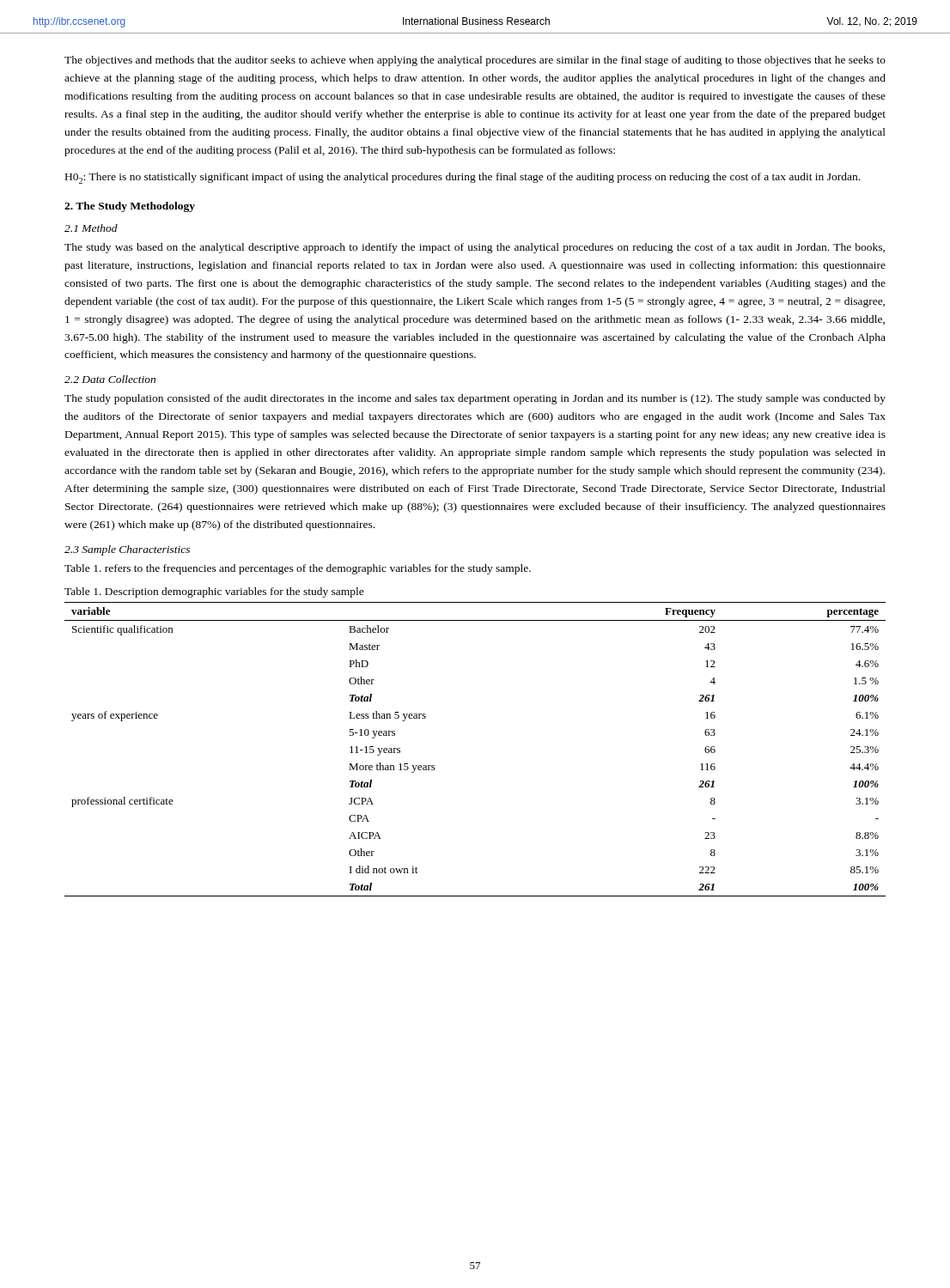Locate the text "2.3 Sample Characteristics"

127,549
